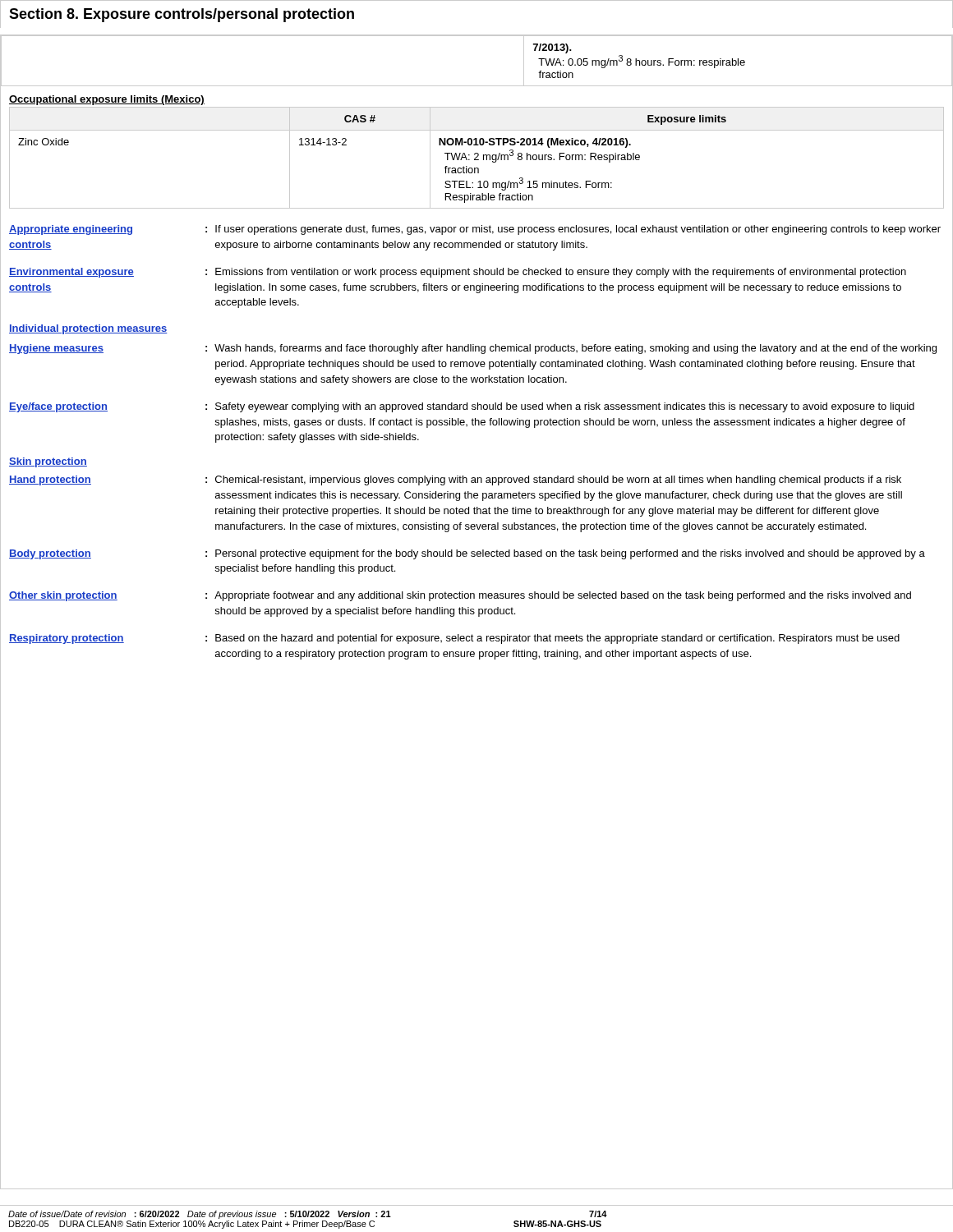Image resolution: width=953 pixels, height=1232 pixels.
Task: Locate the block of text that opens with "Body protection : Personal protective equipment"
Action: coord(476,561)
